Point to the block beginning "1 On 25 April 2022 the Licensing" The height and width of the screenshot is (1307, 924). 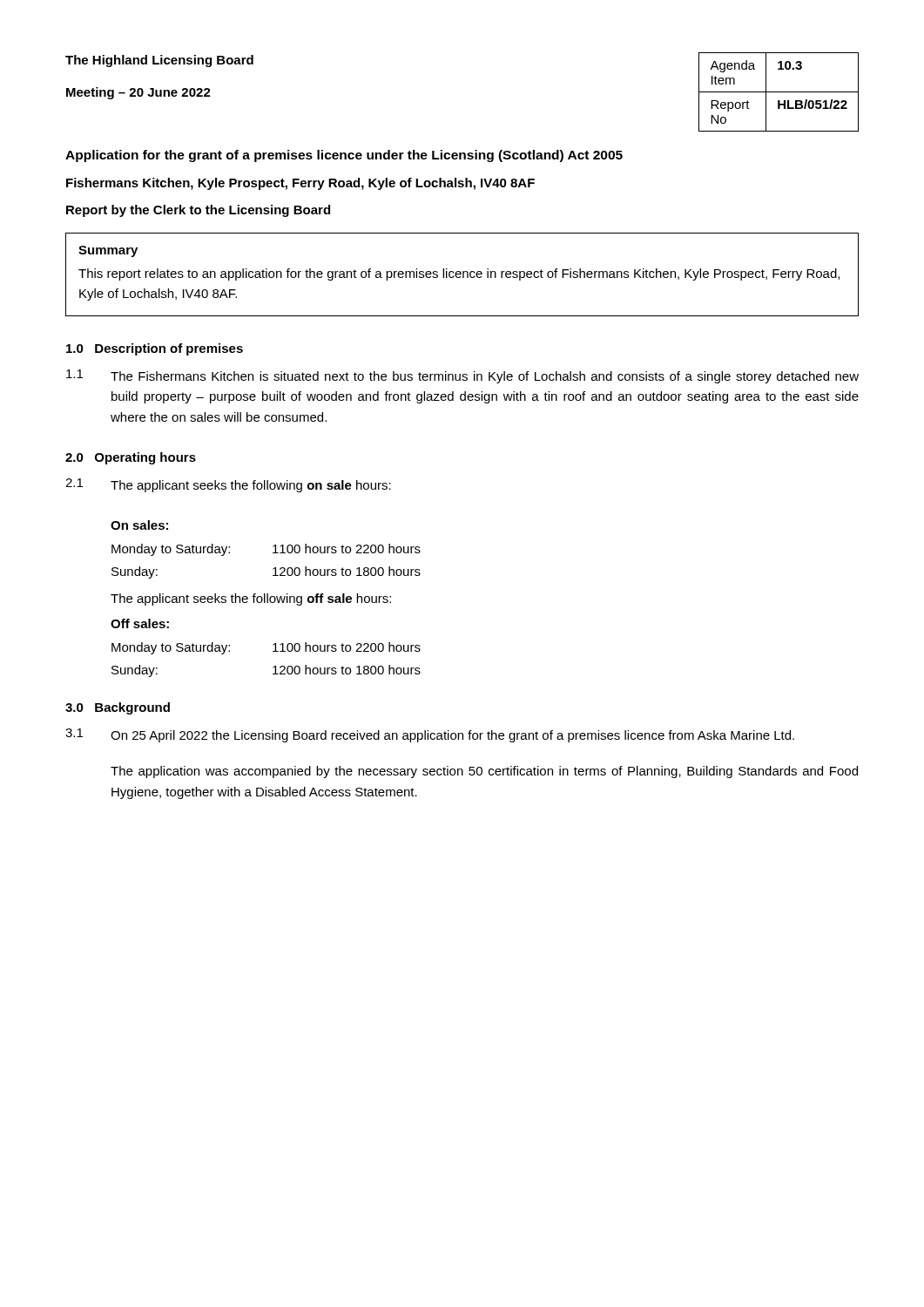462,735
